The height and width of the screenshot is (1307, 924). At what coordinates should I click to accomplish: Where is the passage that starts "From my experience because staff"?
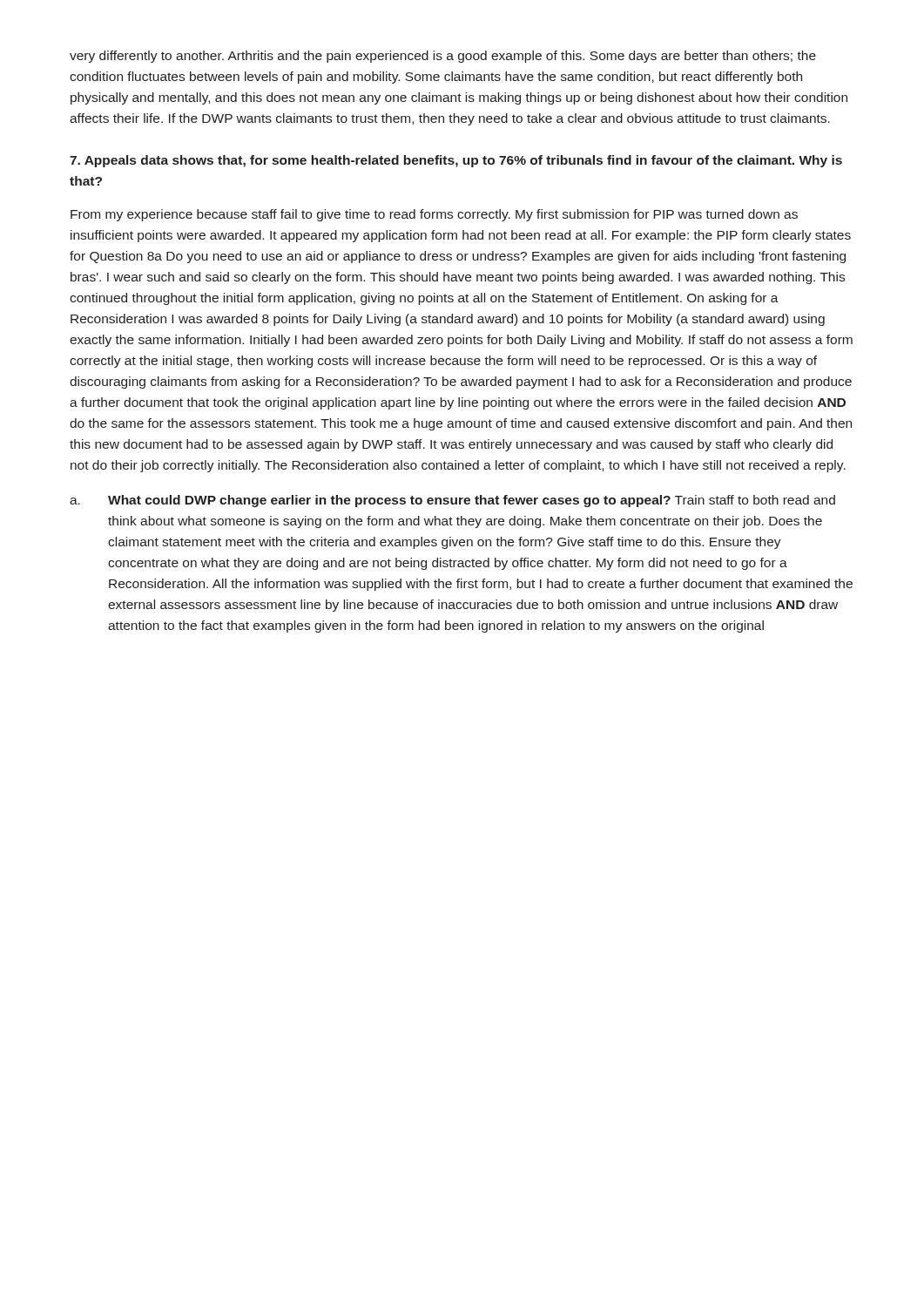461,340
